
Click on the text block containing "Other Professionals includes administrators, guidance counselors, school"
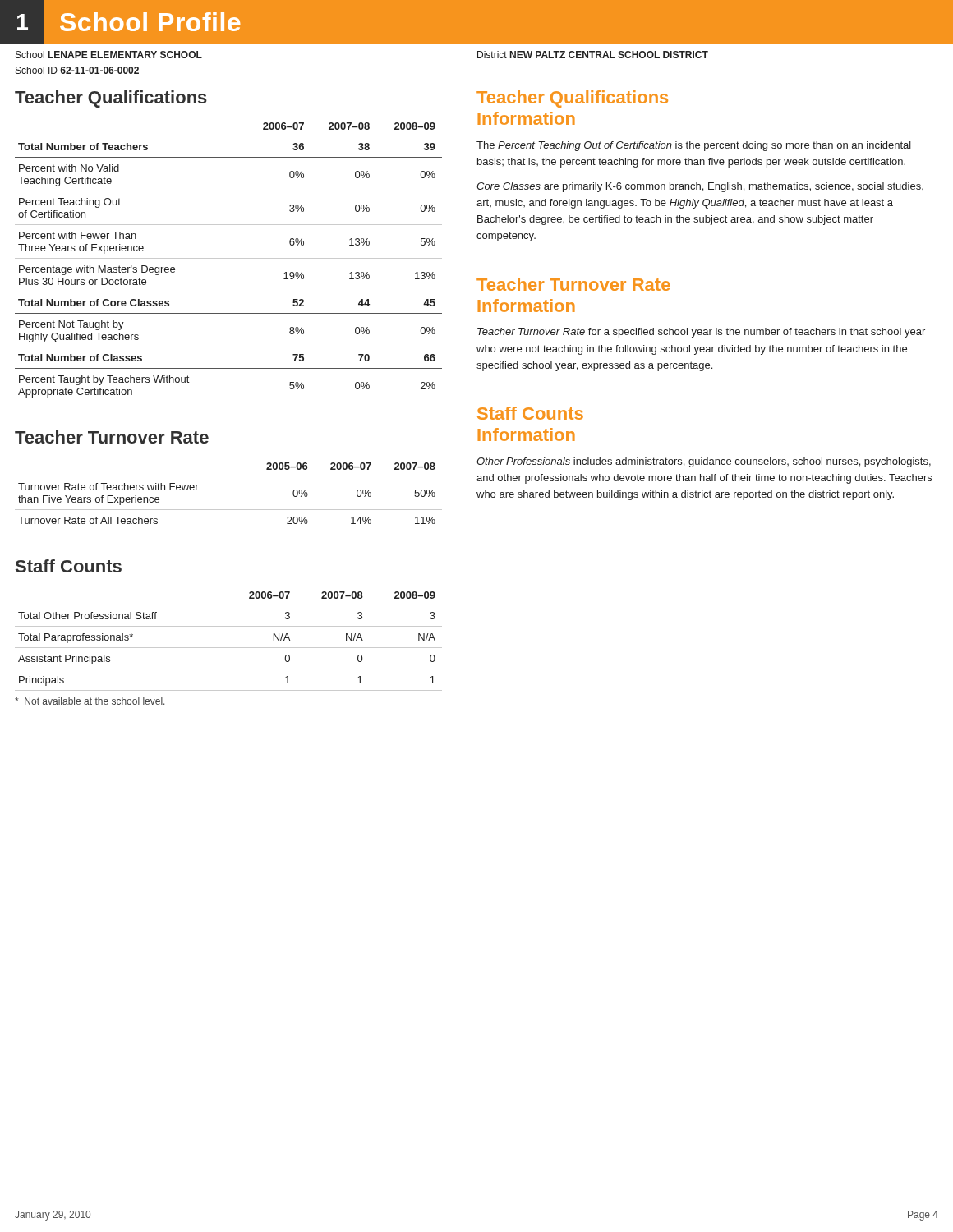coord(704,477)
